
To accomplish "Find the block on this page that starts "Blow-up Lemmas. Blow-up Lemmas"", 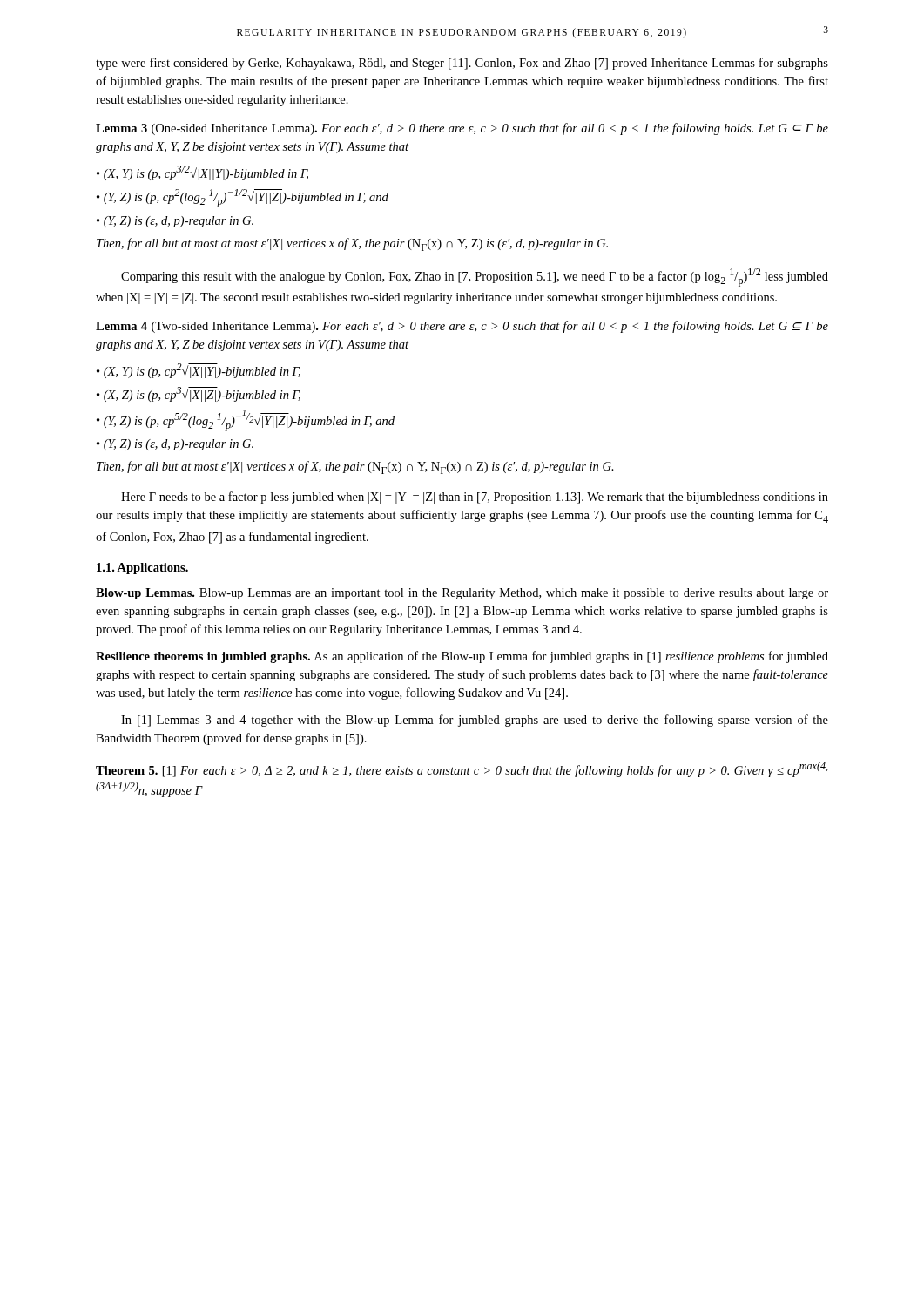I will click(x=462, y=611).
